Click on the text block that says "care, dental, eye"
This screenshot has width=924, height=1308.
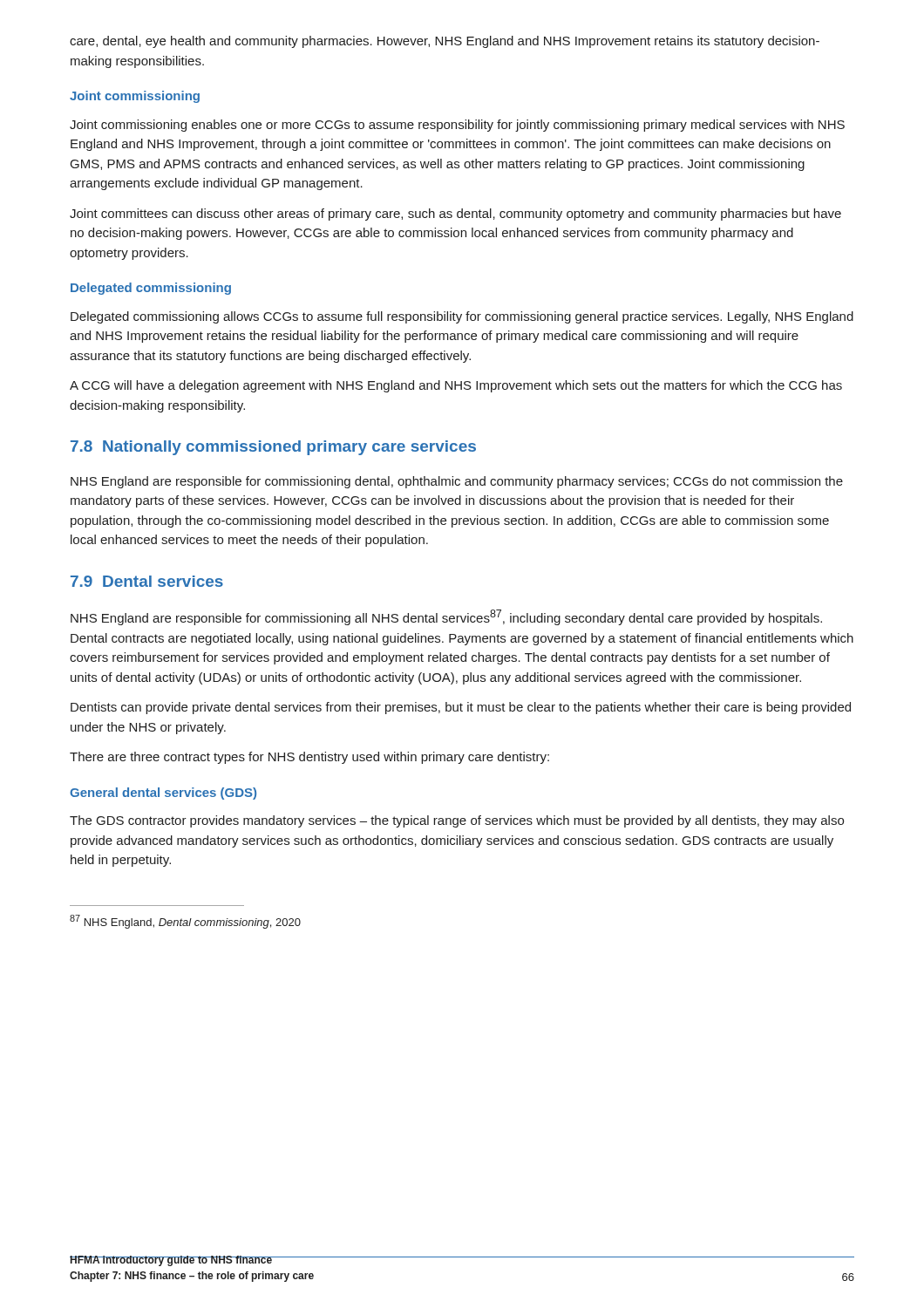click(462, 51)
